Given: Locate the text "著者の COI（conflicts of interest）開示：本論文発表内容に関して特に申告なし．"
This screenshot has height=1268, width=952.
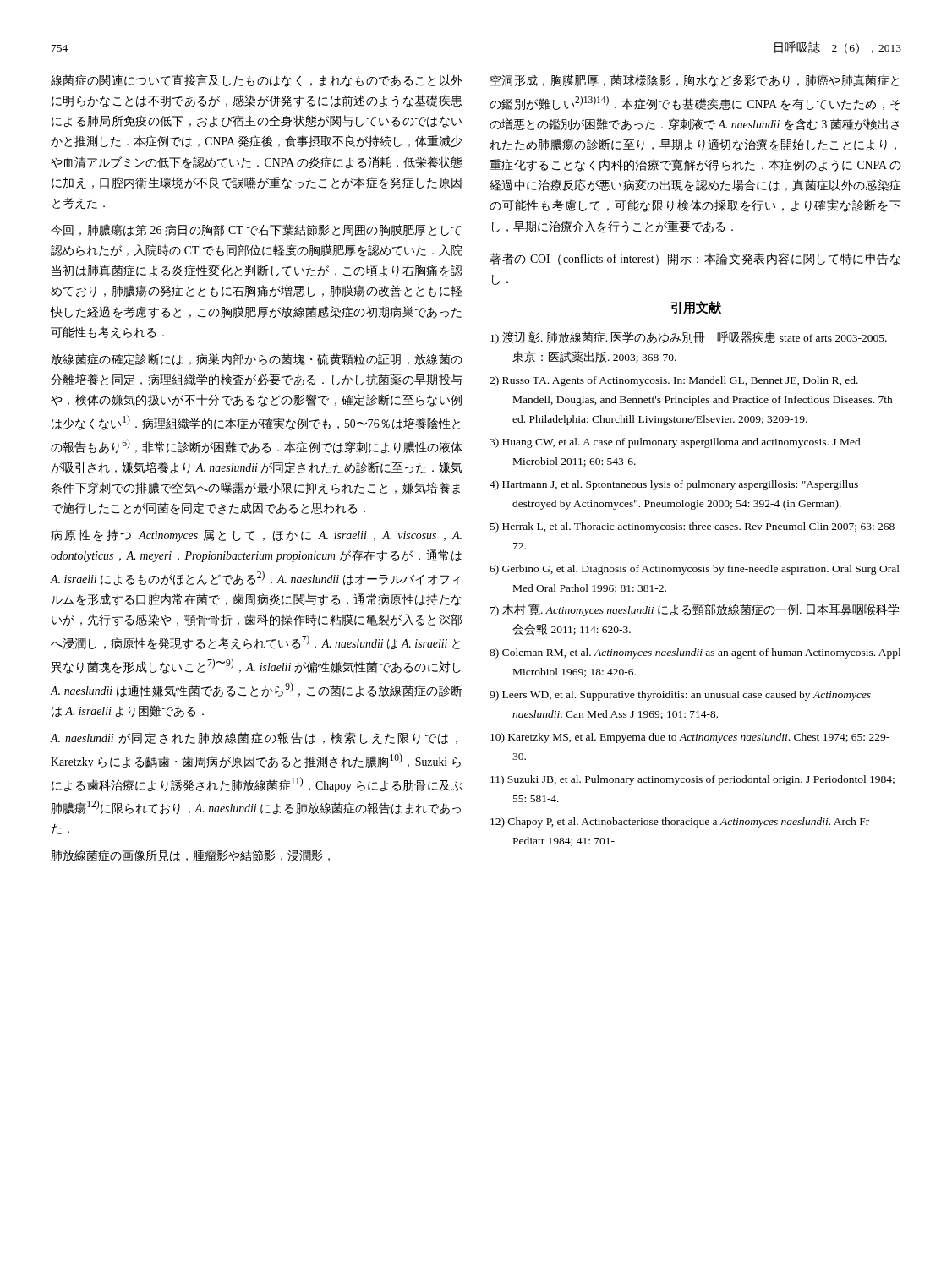Looking at the screenshot, I should pyautogui.click(x=695, y=270).
